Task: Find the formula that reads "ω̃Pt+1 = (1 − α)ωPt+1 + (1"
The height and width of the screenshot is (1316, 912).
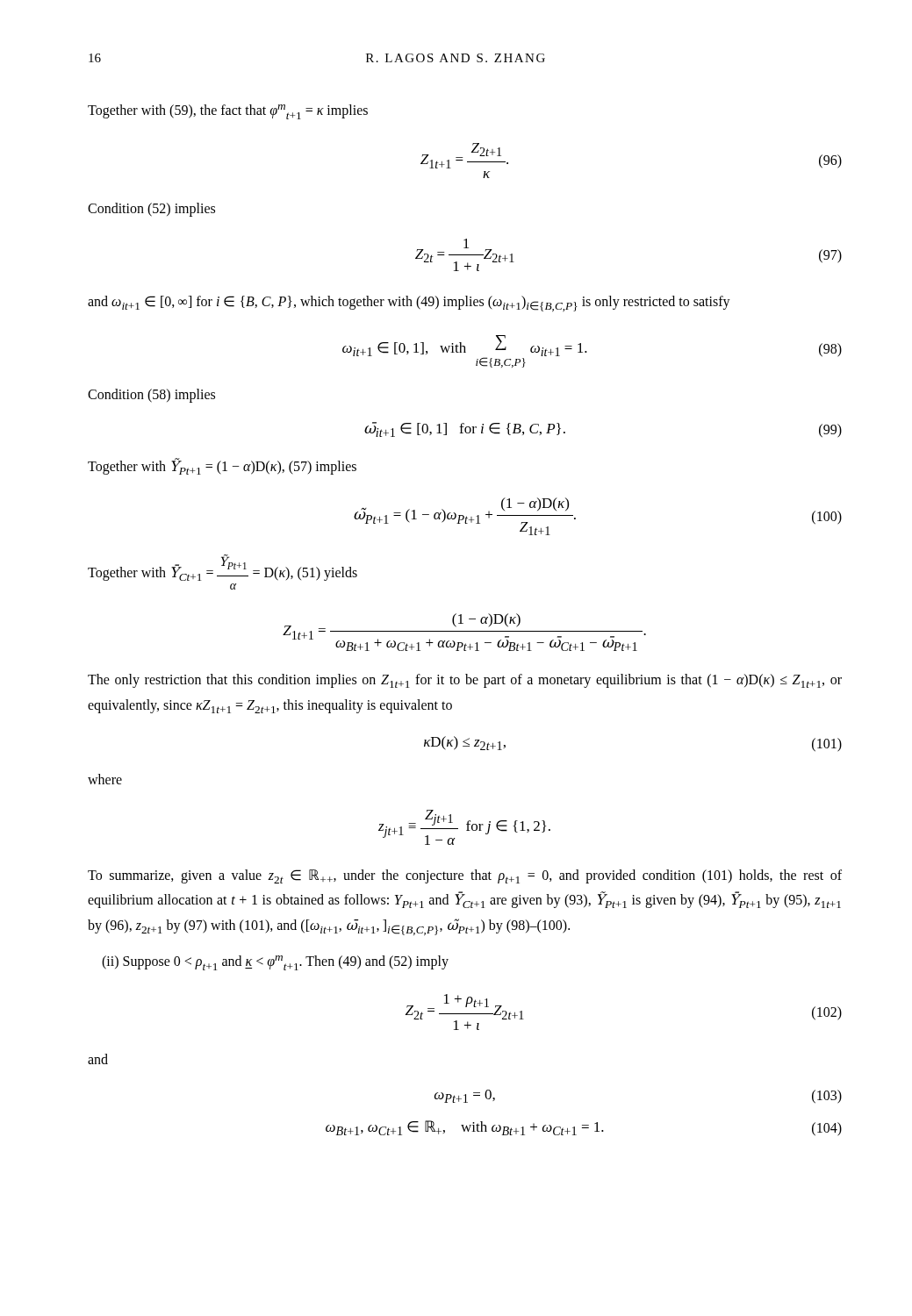Action: [597, 517]
